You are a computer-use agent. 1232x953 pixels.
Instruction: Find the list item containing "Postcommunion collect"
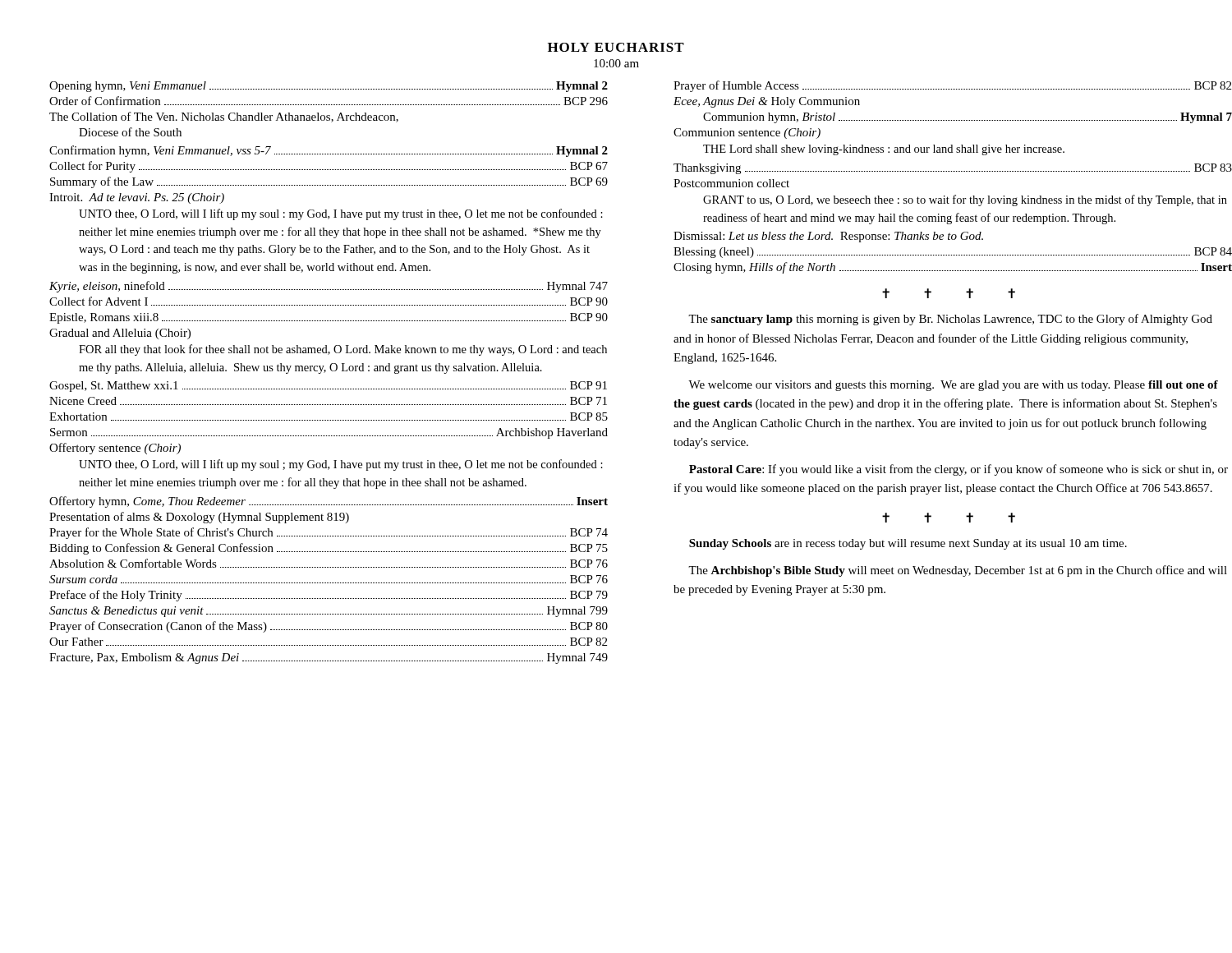[x=732, y=183]
